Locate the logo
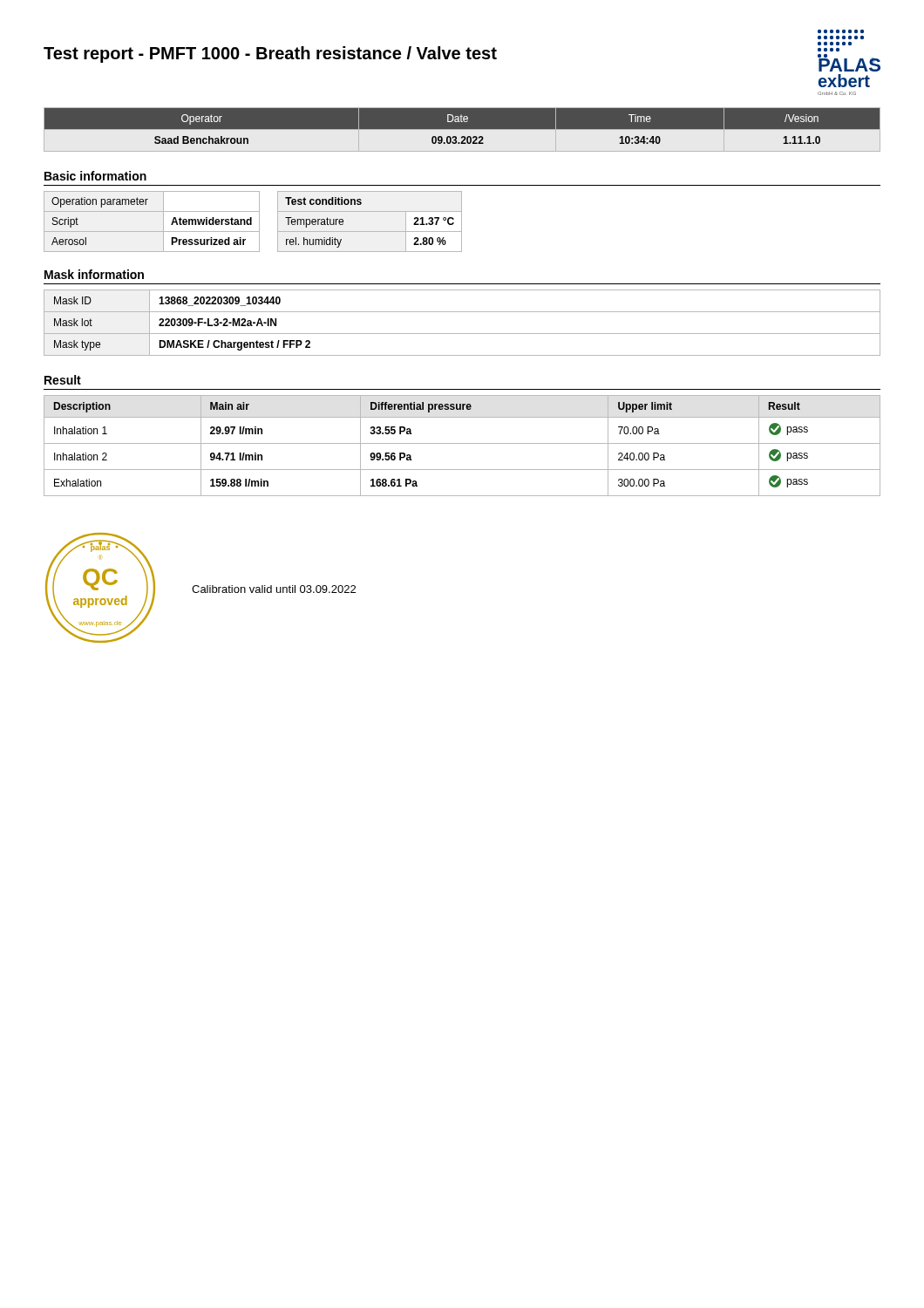 (811, 62)
